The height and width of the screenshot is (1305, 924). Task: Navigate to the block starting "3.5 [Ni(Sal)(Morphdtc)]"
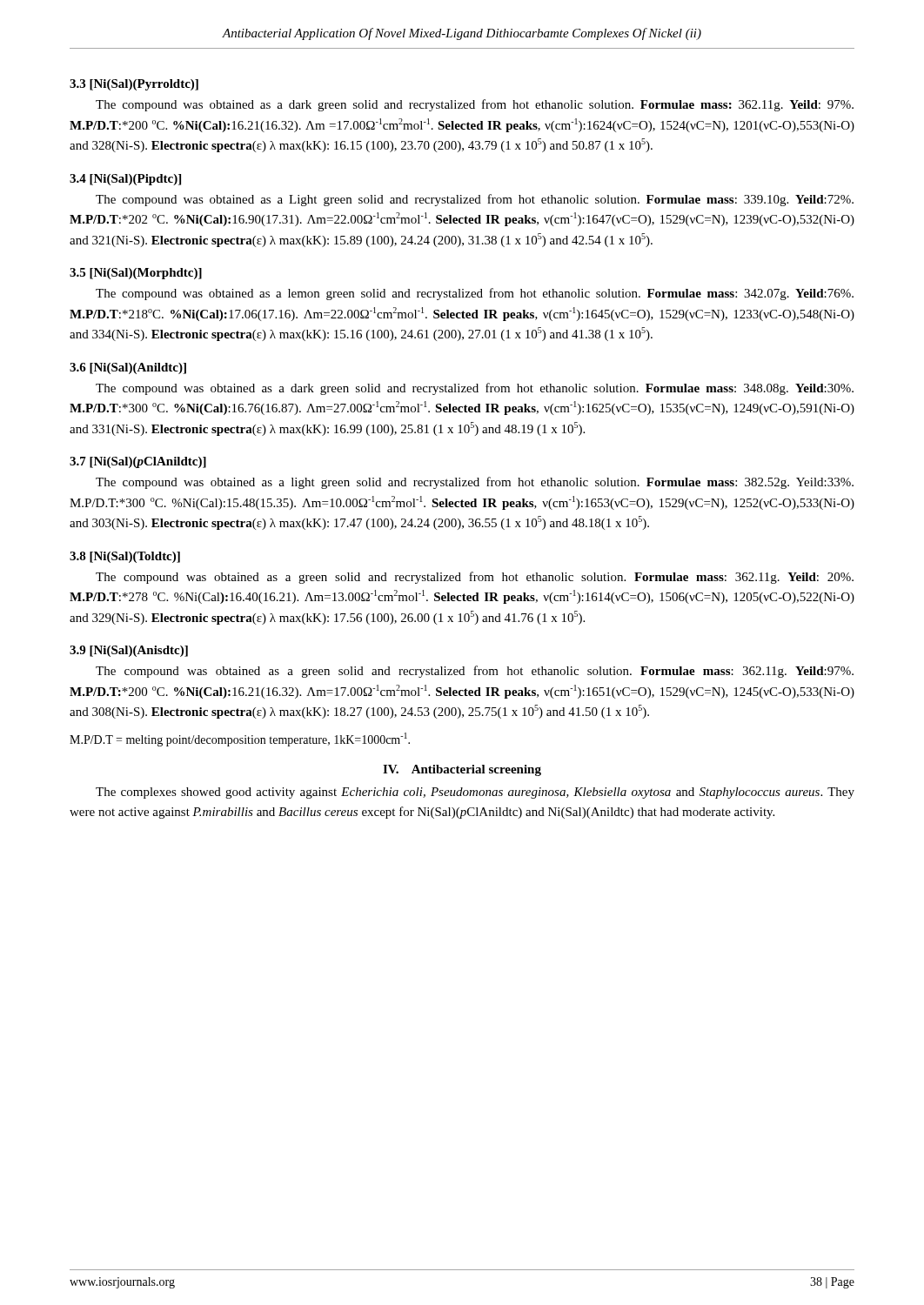click(136, 272)
